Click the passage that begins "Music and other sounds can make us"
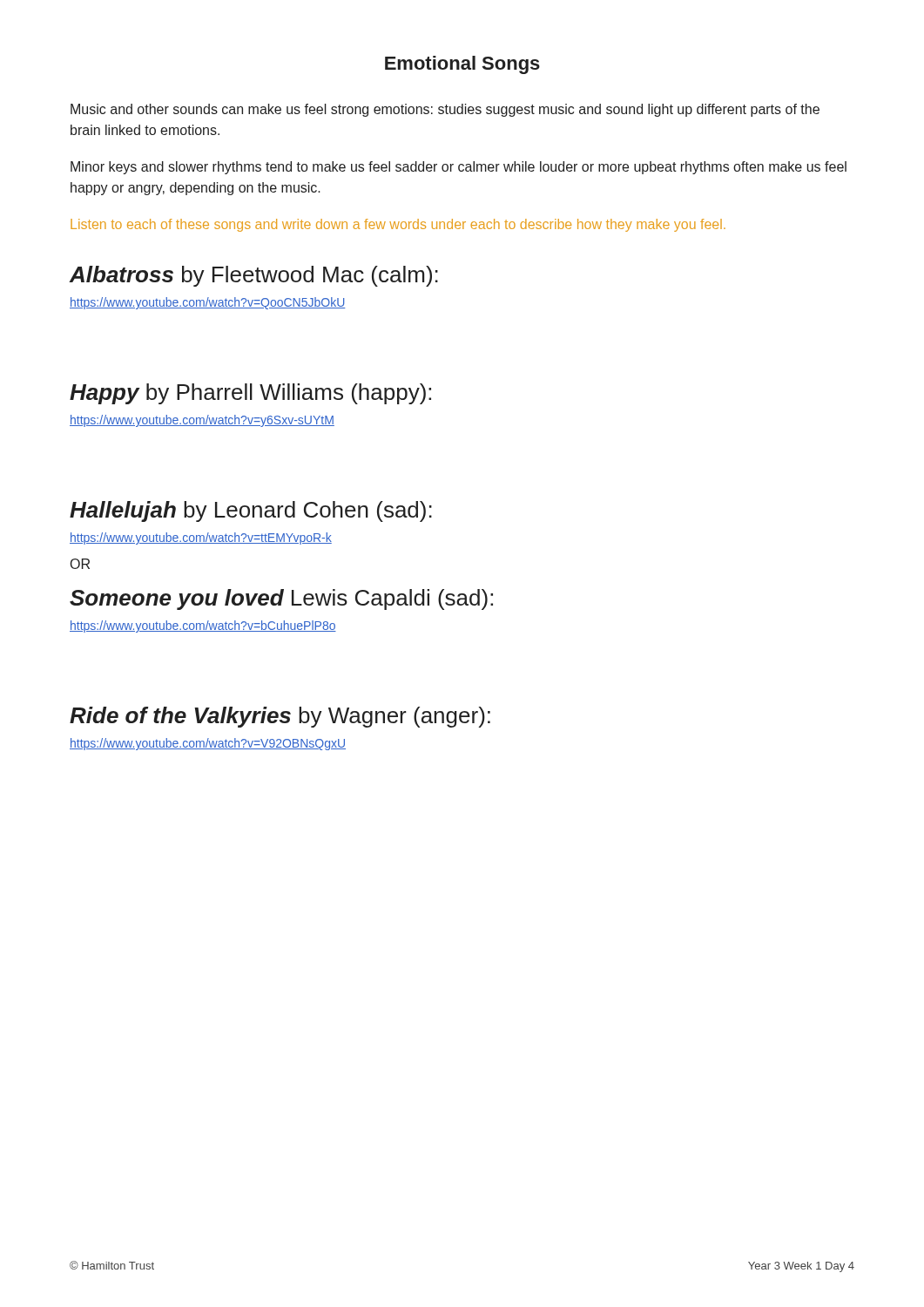 (445, 120)
